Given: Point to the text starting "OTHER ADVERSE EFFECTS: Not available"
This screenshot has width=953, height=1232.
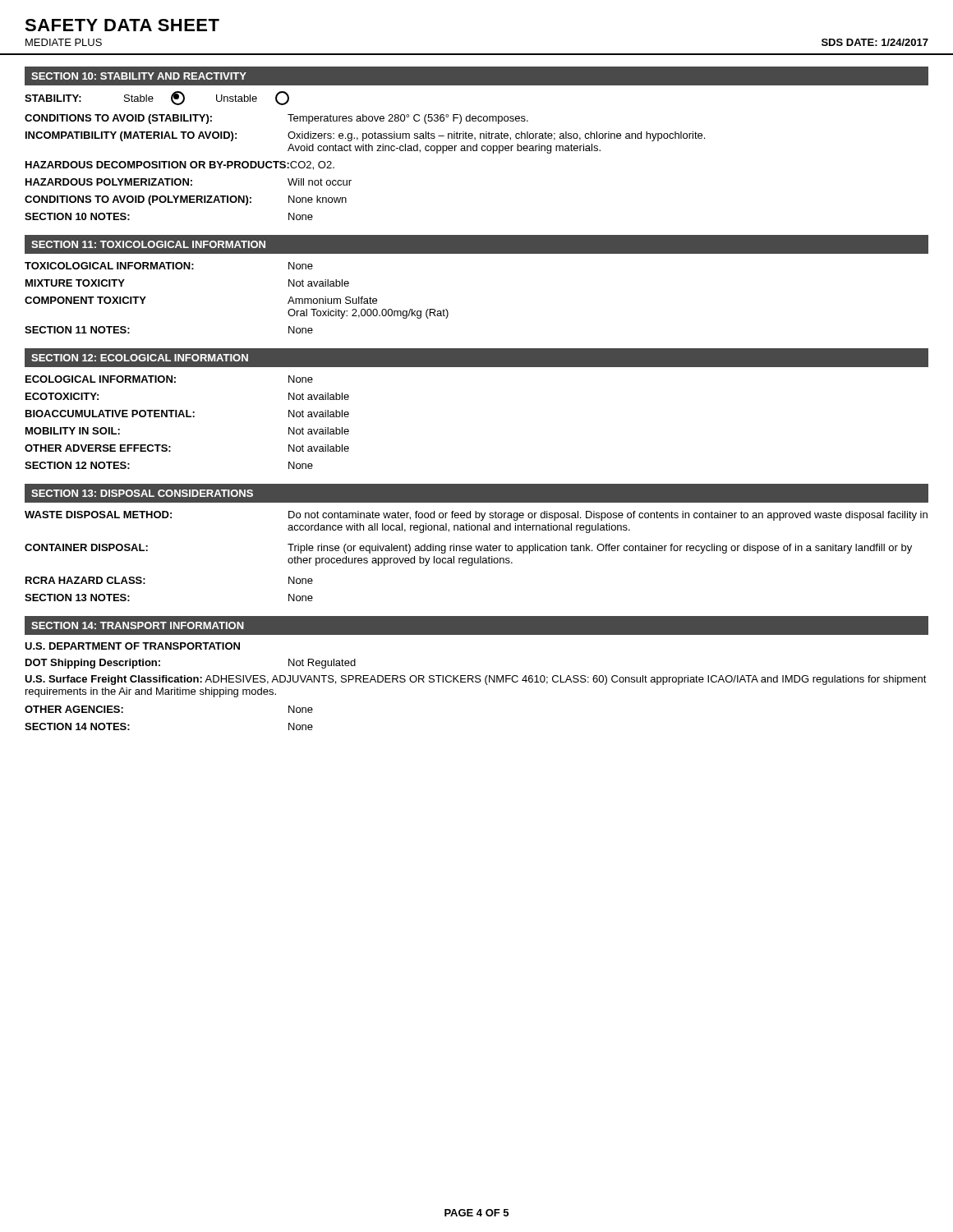Looking at the screenshot, I should click(x=98, y=448).
